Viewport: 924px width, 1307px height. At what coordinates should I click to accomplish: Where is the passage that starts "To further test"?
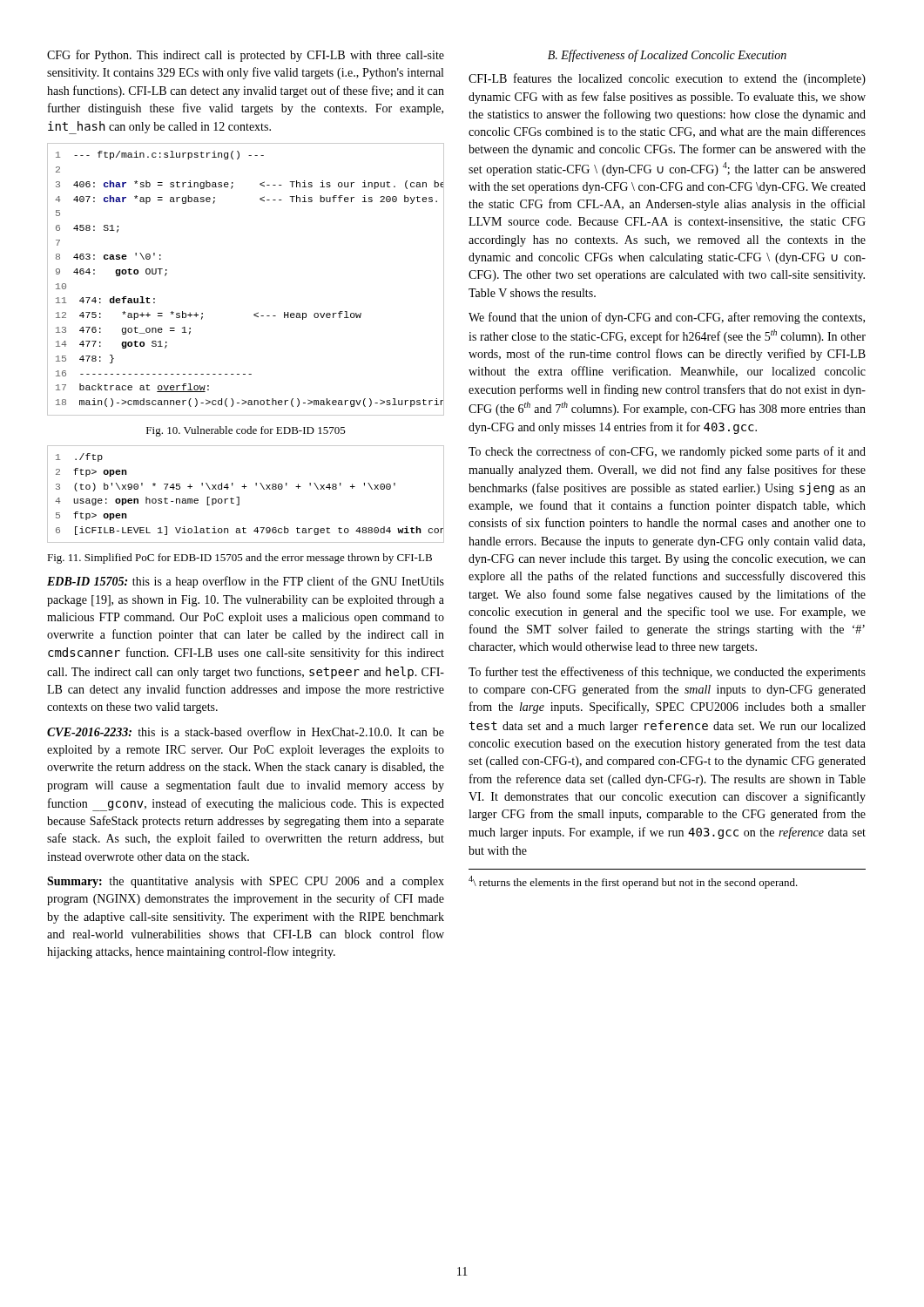coord(667,761)
